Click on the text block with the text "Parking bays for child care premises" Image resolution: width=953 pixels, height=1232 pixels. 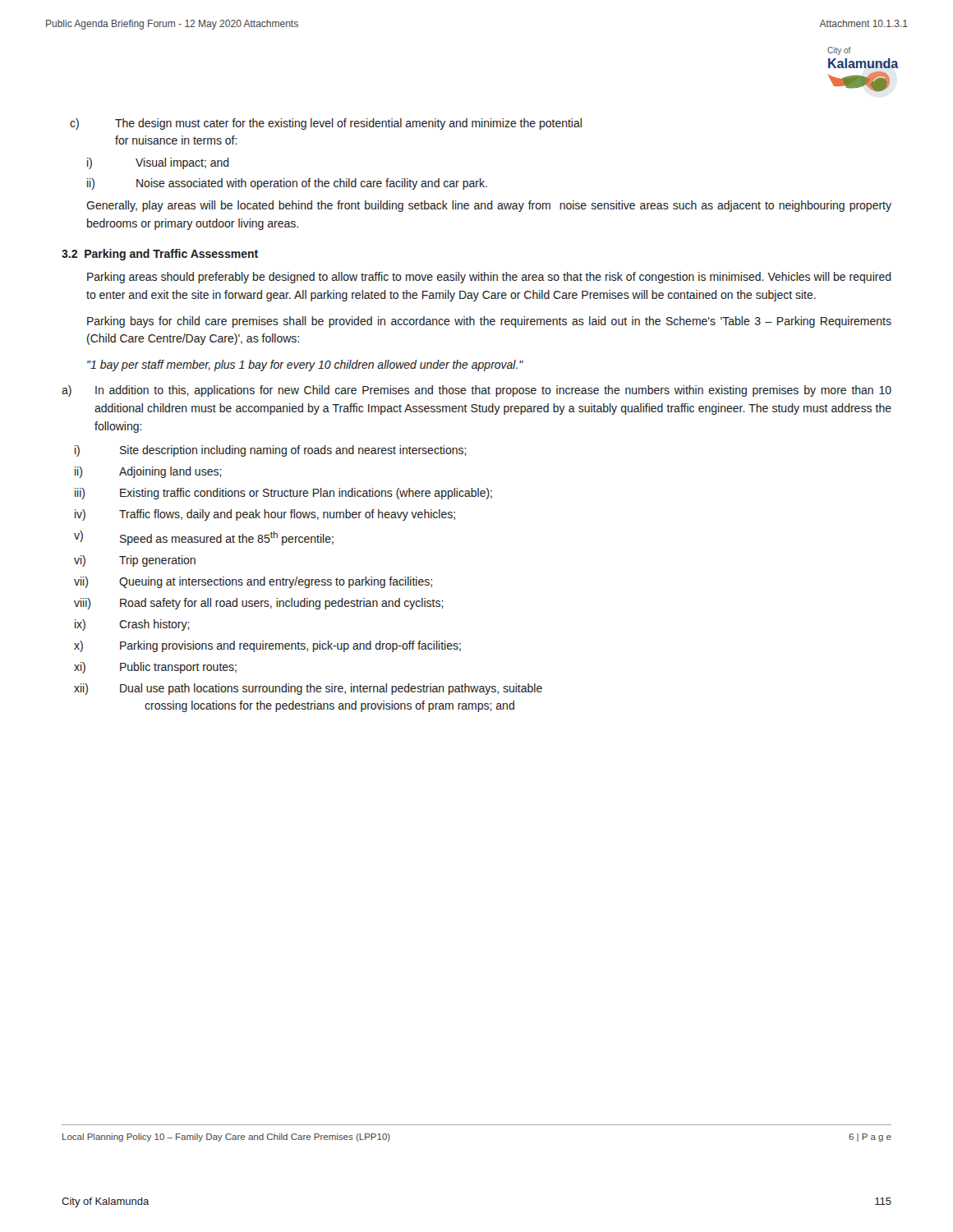[489, 330]
